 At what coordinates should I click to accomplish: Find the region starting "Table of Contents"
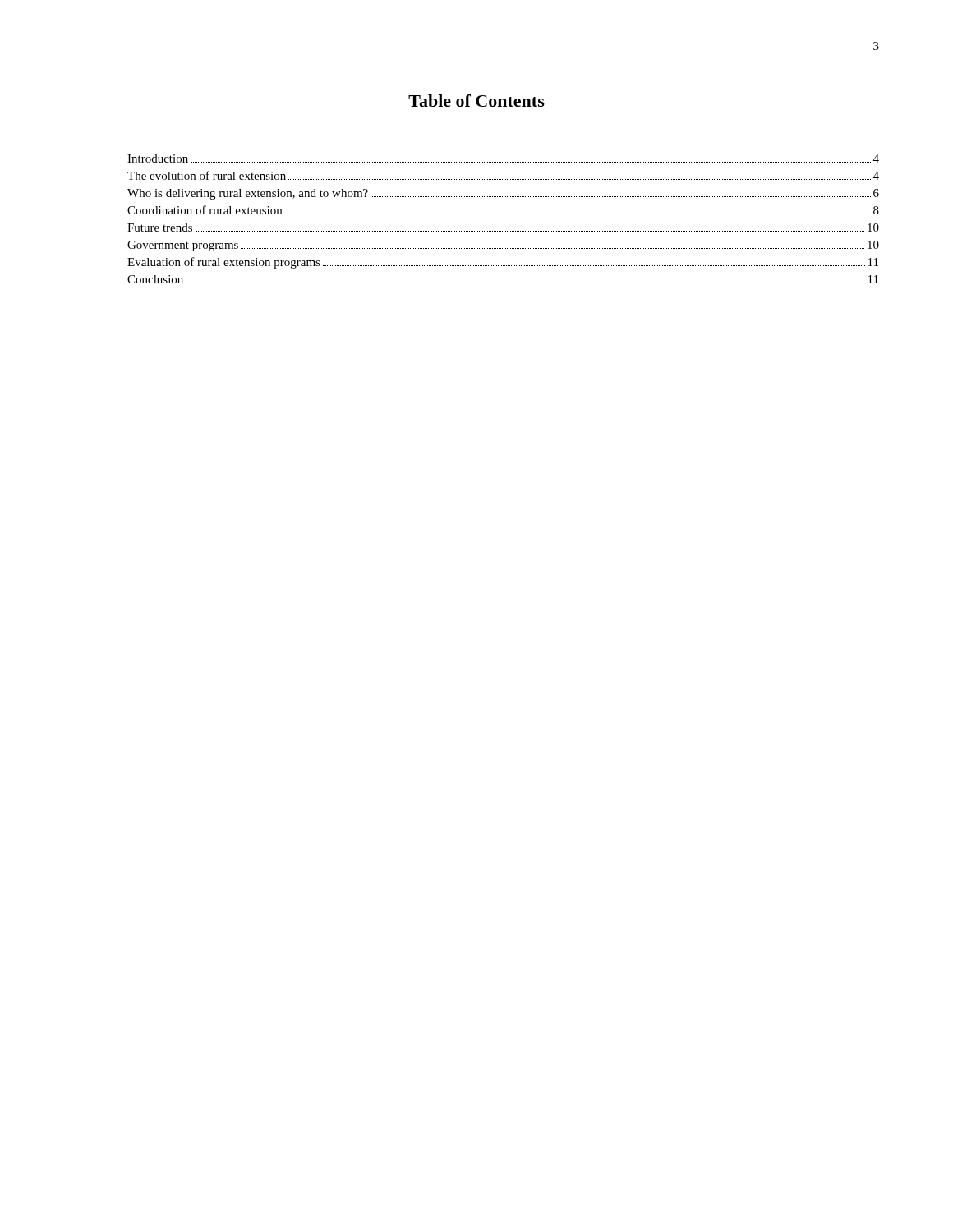pyautogui.click(x=476, y=101)
